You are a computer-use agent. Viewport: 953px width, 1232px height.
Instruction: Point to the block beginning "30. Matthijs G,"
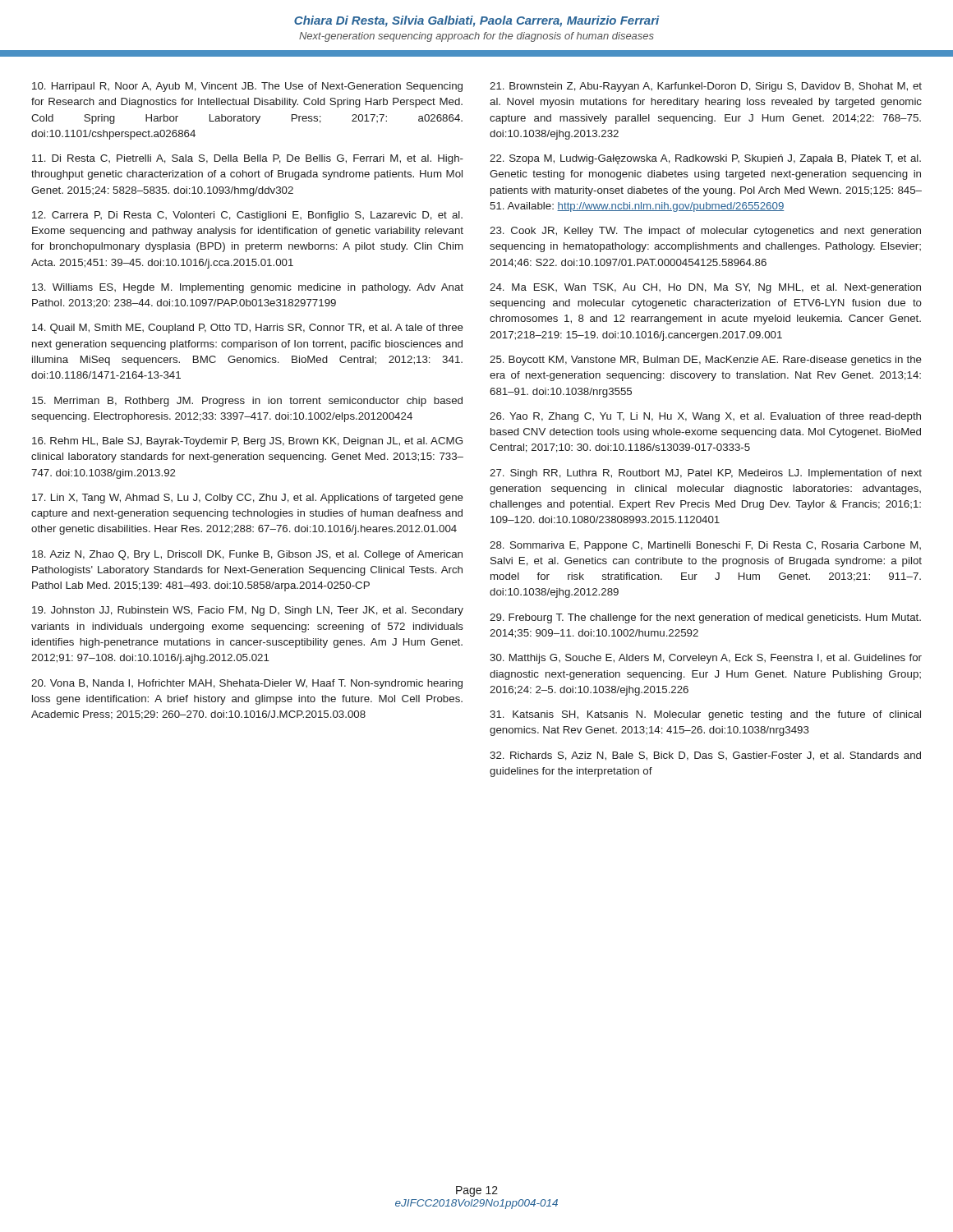click(x=706, y=673)
